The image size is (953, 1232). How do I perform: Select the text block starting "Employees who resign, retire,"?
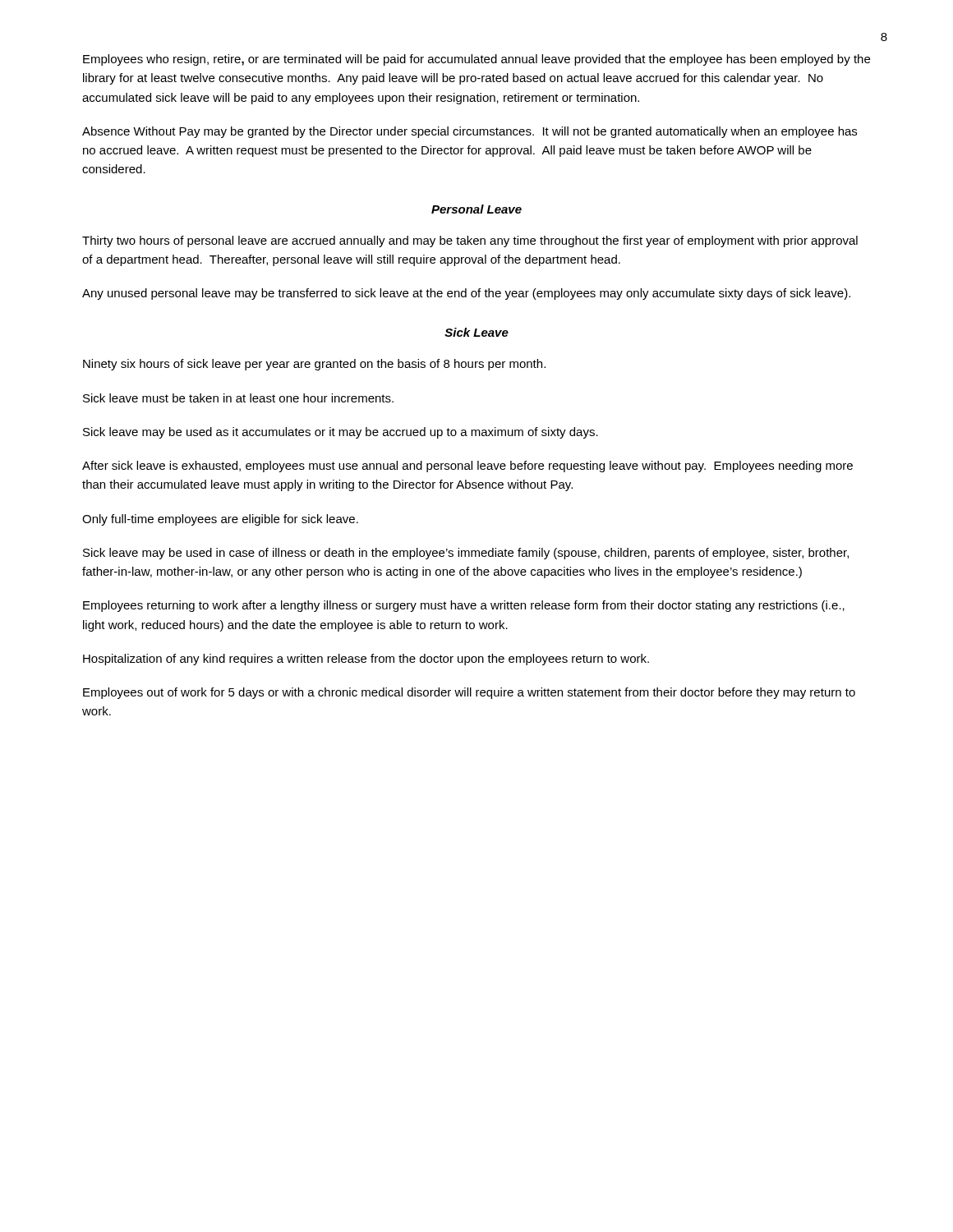click(476, 78)
